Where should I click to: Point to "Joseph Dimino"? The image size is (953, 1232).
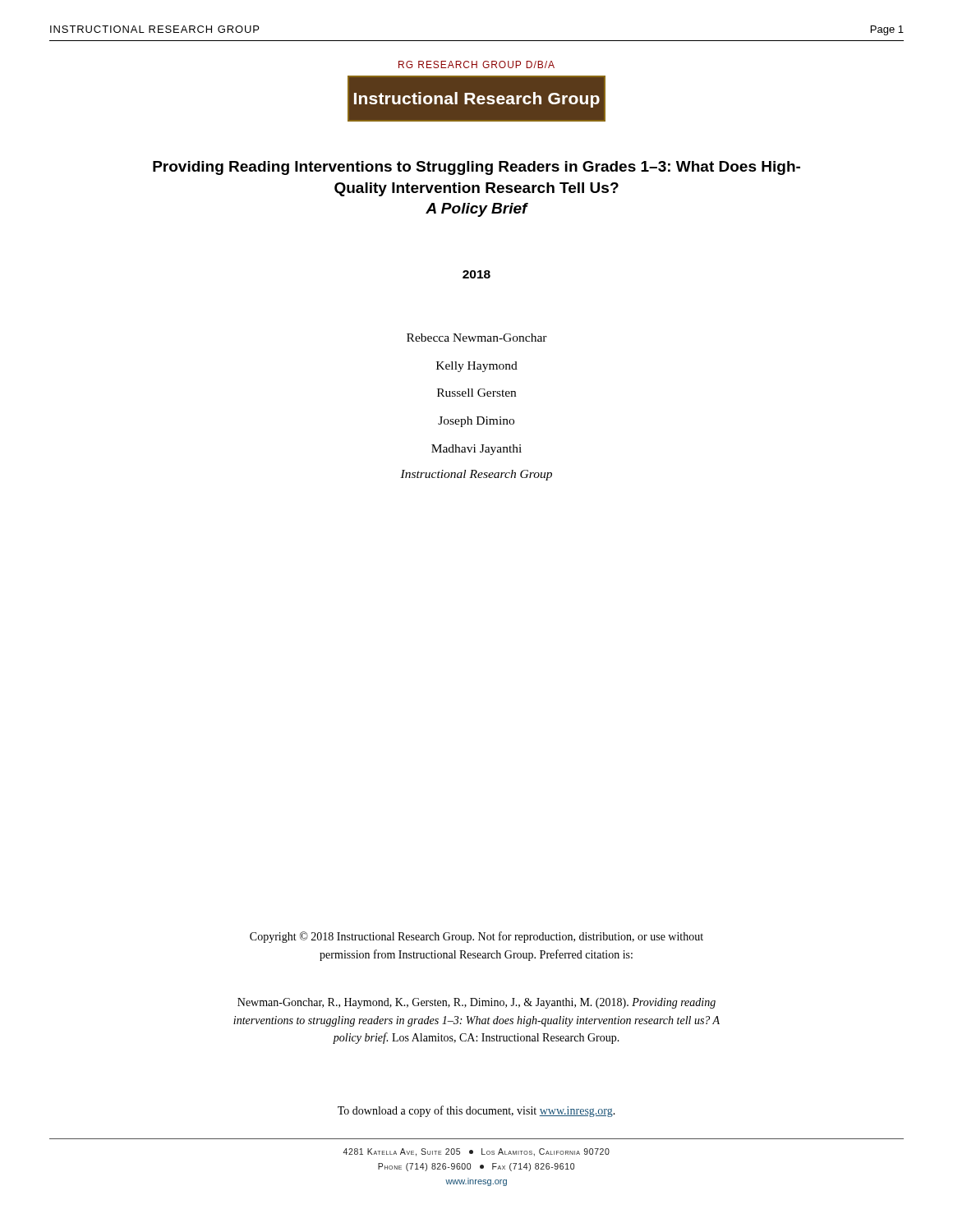click(x=476, y=420)
